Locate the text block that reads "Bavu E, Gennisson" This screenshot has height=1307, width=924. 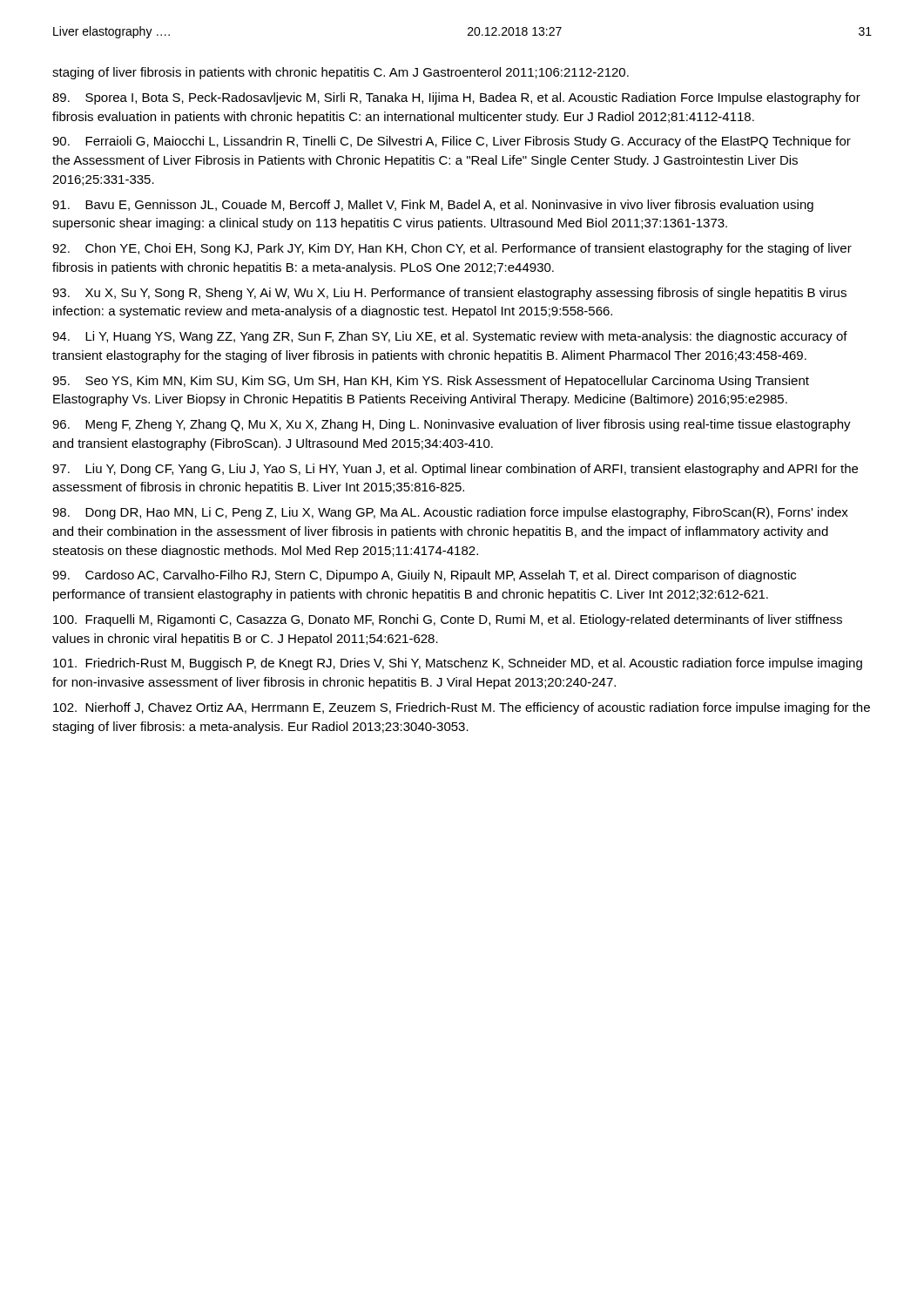click(433, 213)
